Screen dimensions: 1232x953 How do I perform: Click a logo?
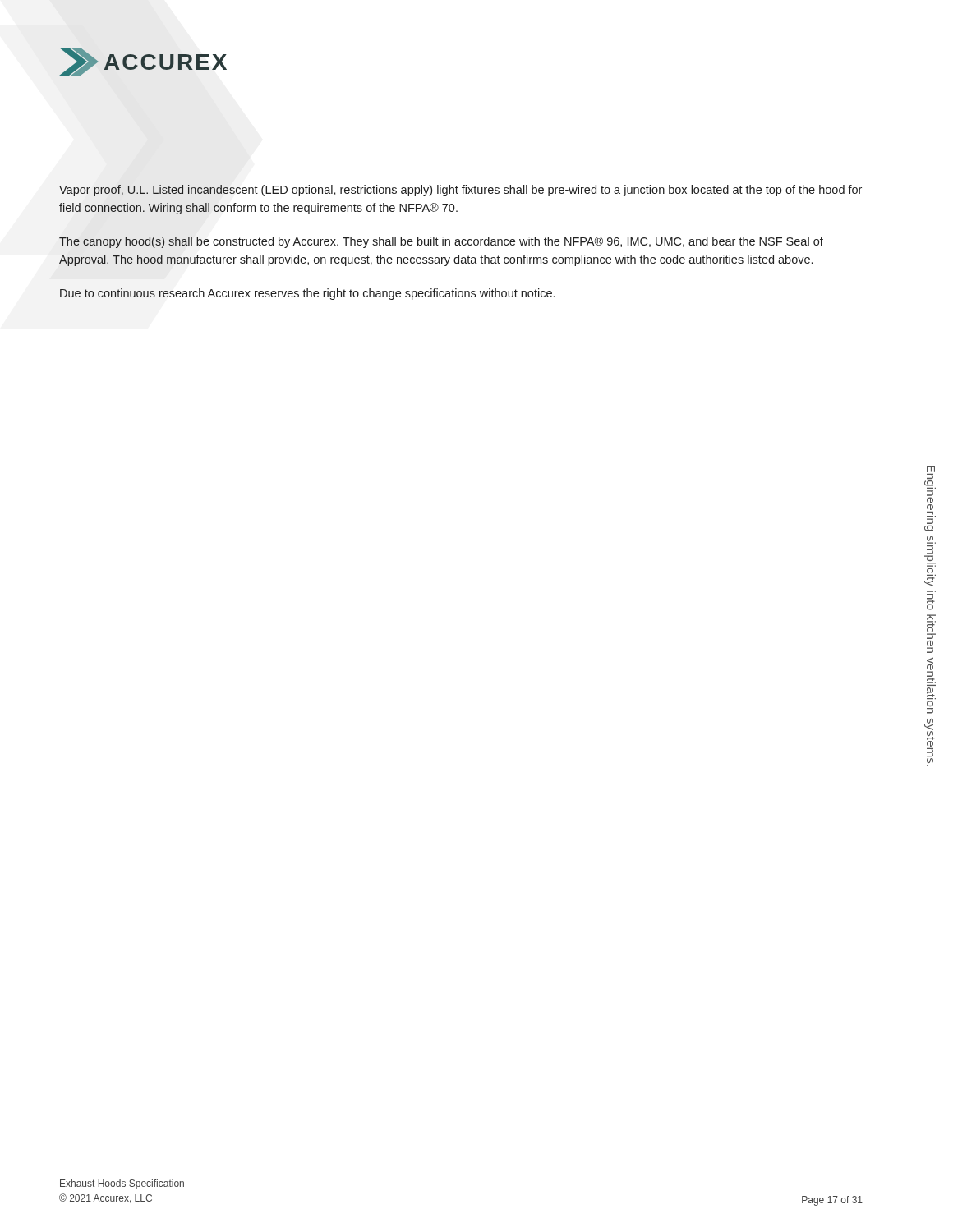tap(154, 64)
